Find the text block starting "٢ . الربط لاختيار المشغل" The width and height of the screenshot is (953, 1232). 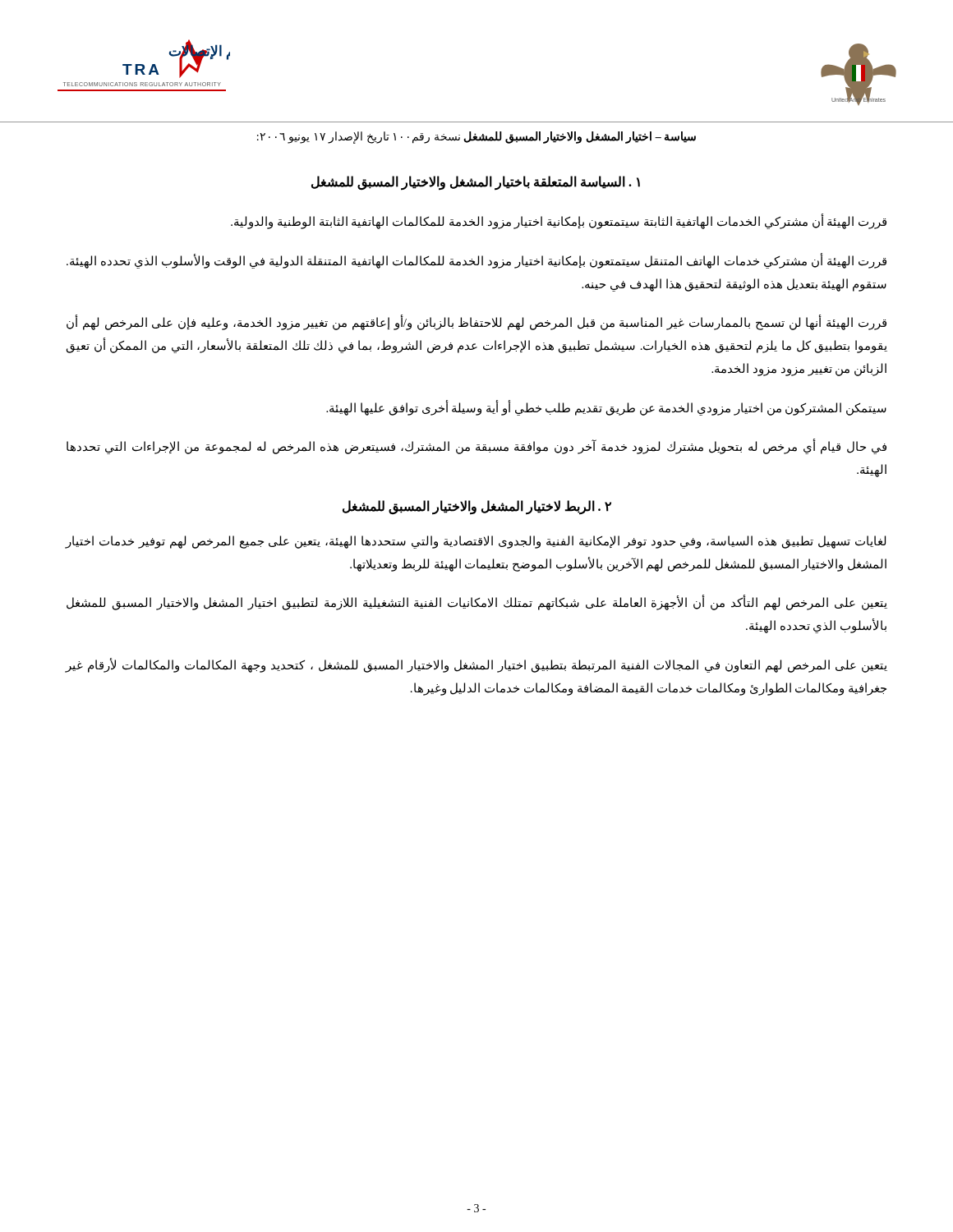476,506
